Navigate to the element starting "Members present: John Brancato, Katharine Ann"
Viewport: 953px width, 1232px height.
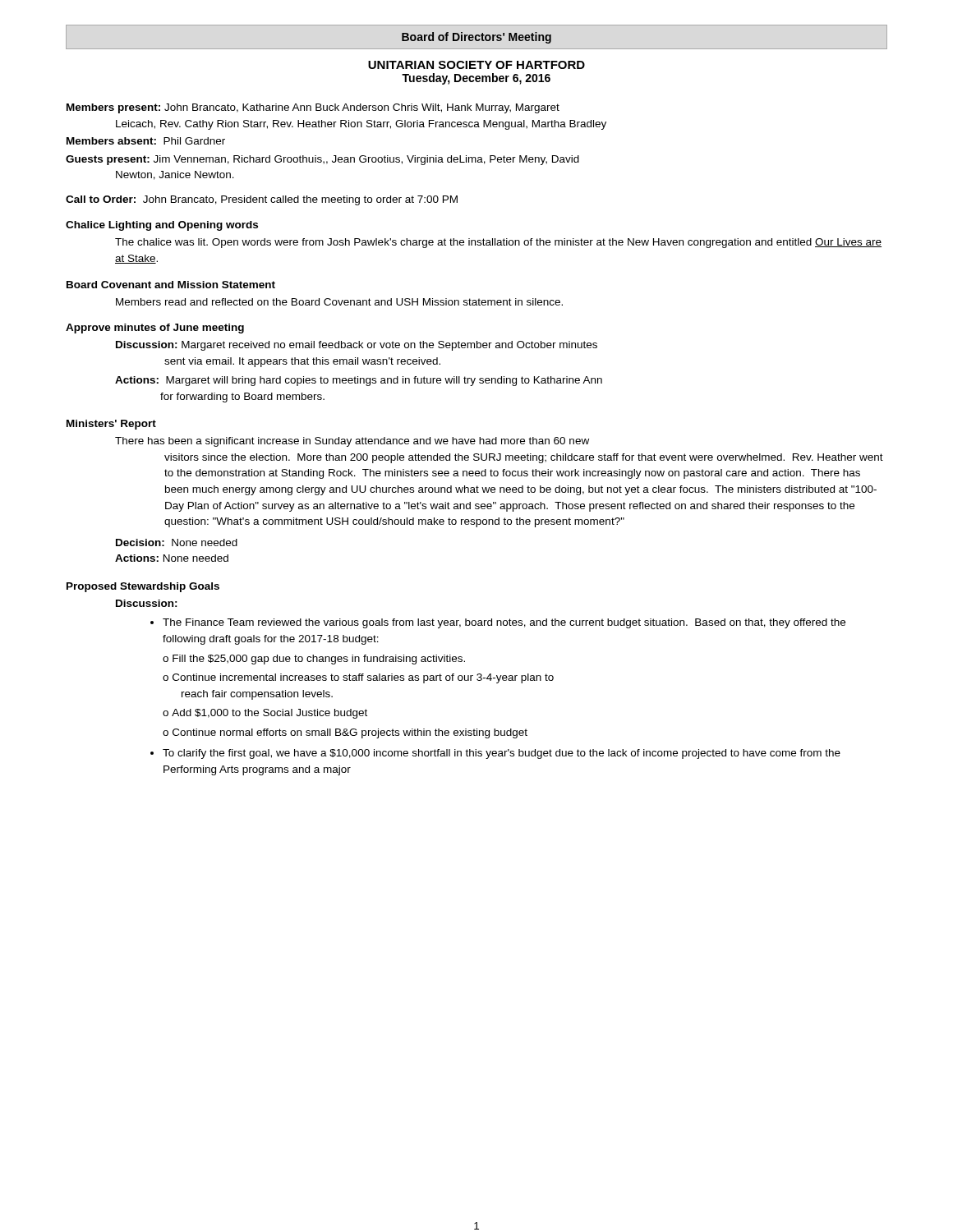pos(476,116)
